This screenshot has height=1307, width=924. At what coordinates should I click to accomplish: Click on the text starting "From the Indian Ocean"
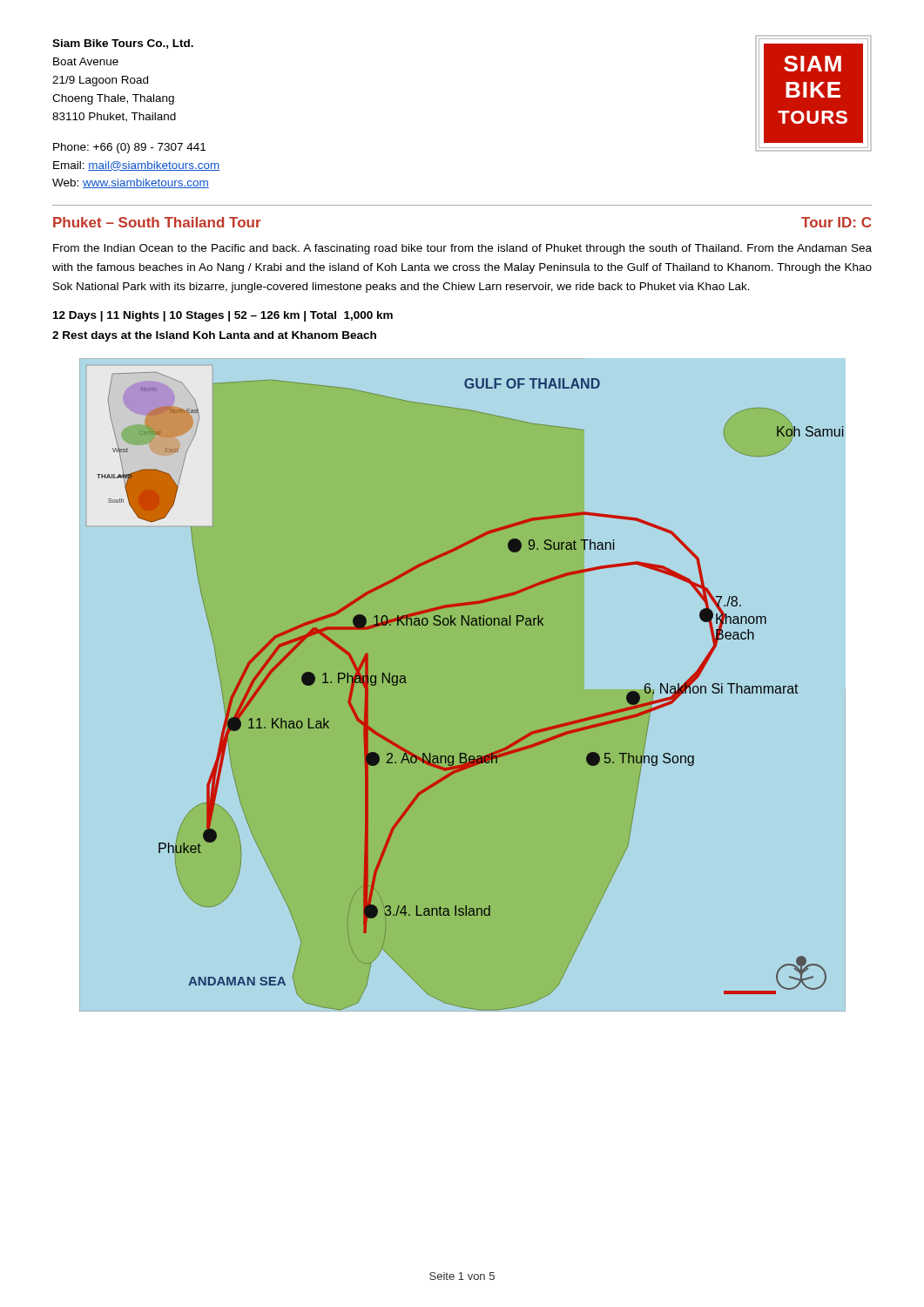(x=462, y=267)
